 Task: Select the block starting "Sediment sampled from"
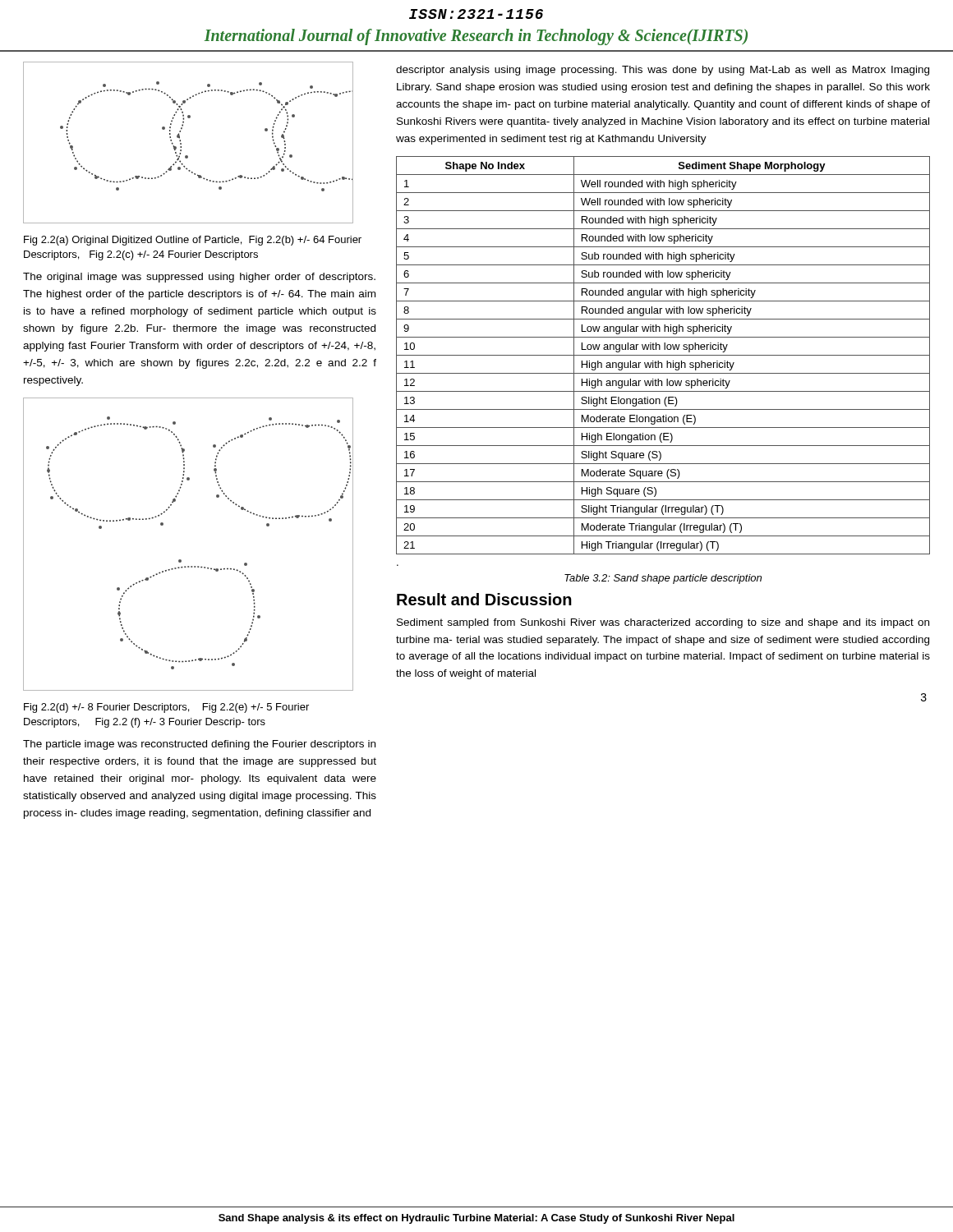pyautogui.click(x=663, y=648)
